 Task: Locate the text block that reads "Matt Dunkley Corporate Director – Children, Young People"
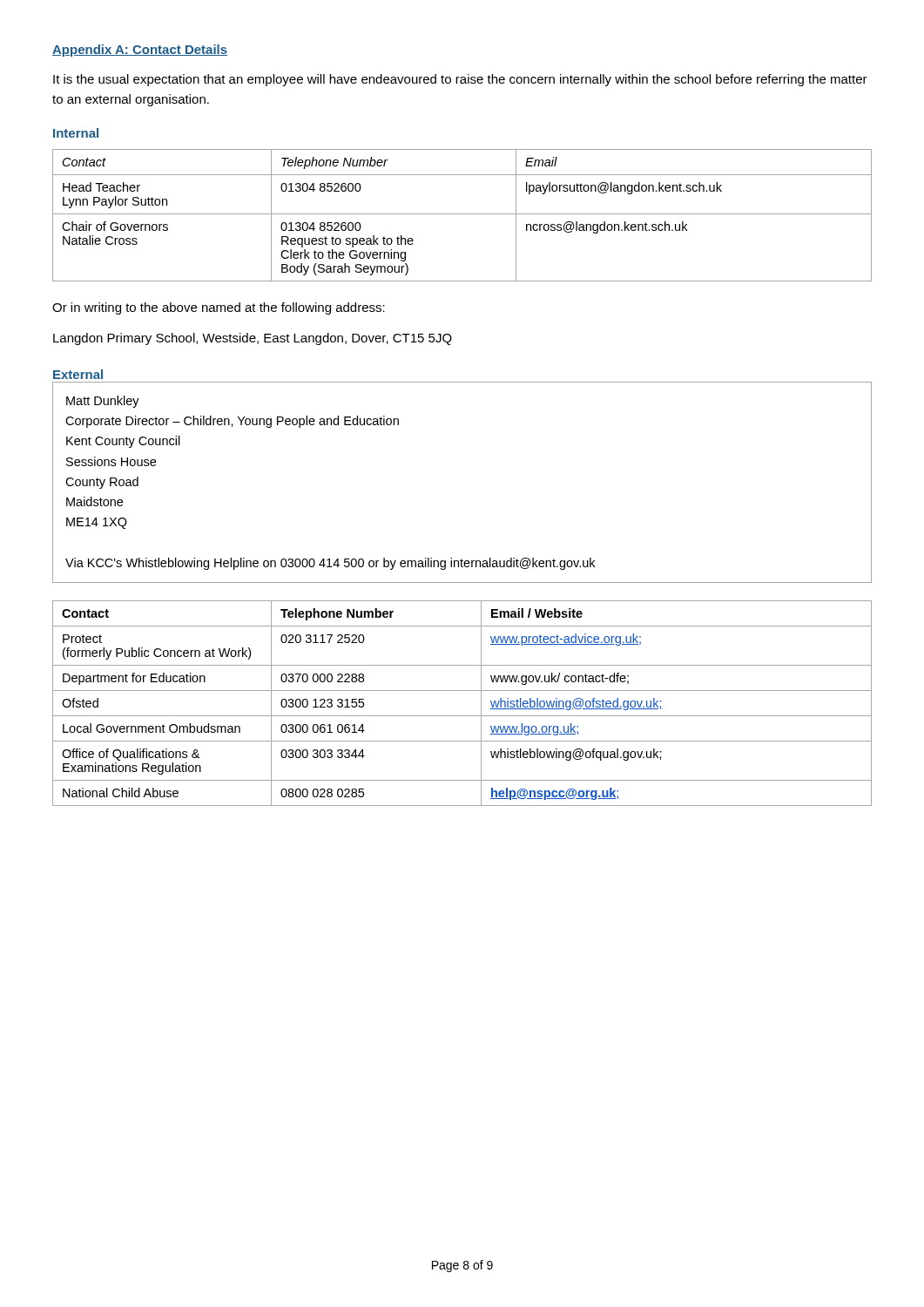pos(462,482)
